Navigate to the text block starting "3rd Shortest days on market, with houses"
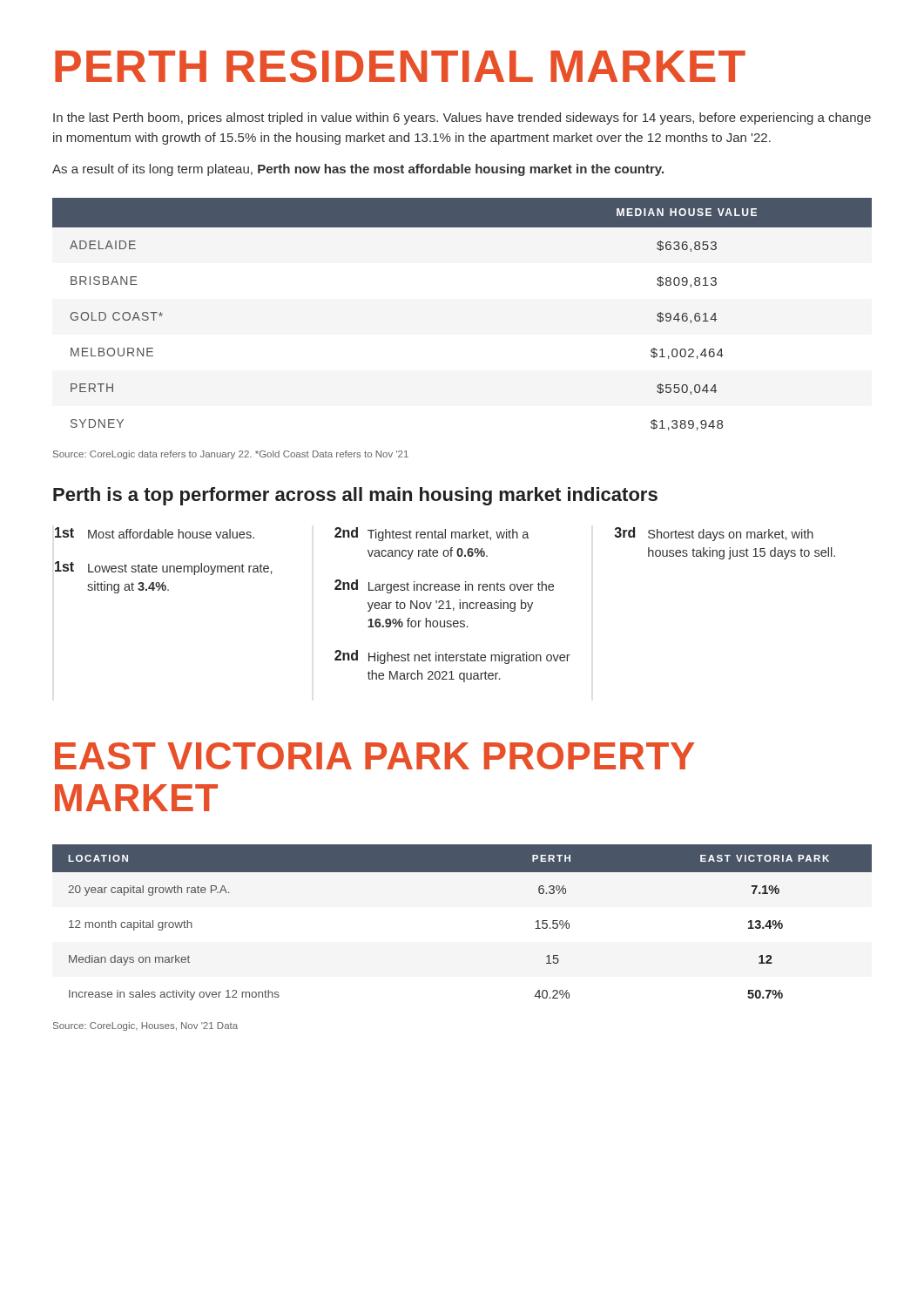The image size is (924, 1307). click(x=733, y=544)
